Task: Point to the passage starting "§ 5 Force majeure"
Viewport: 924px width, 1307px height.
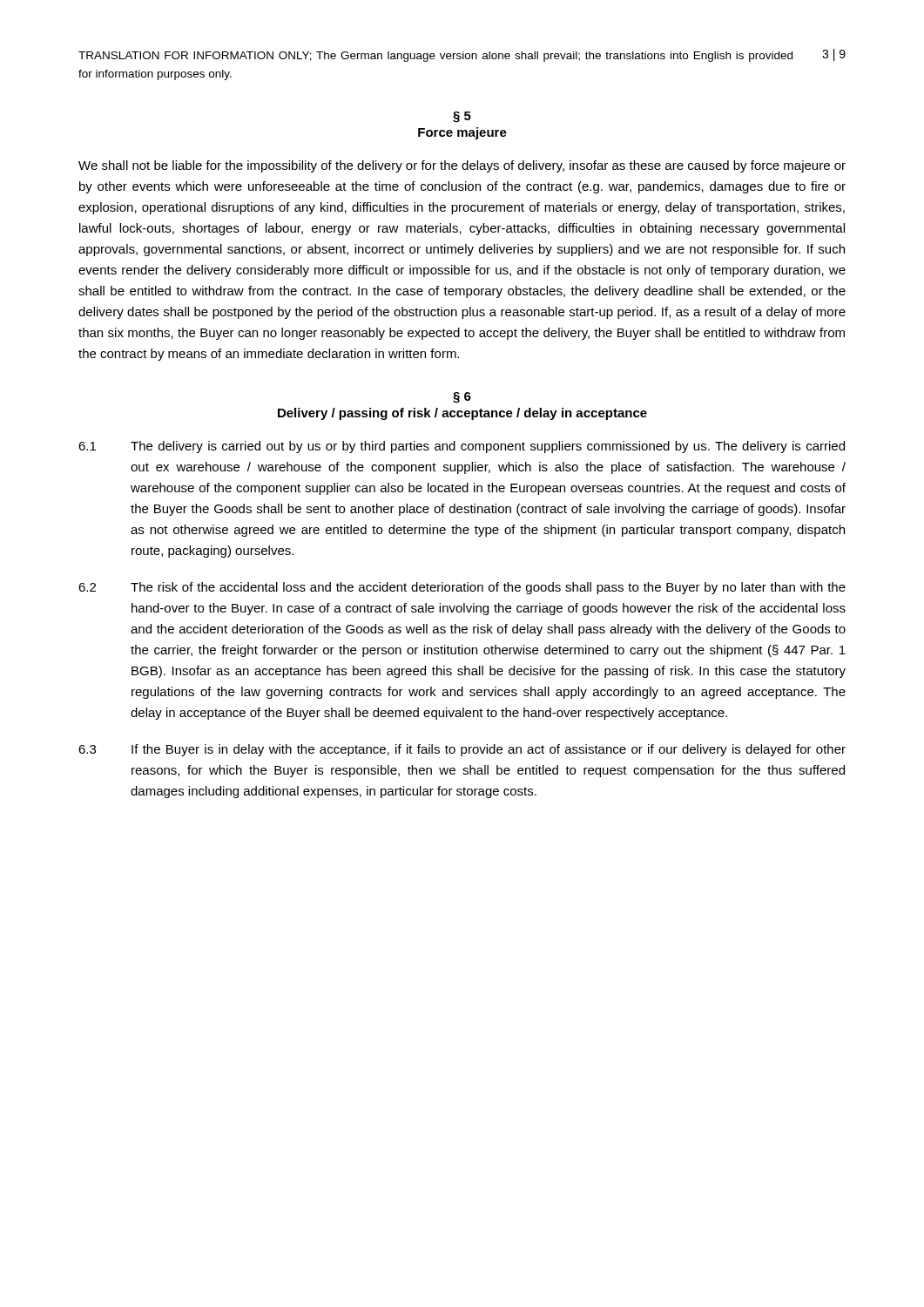Action: pos(462,124)
